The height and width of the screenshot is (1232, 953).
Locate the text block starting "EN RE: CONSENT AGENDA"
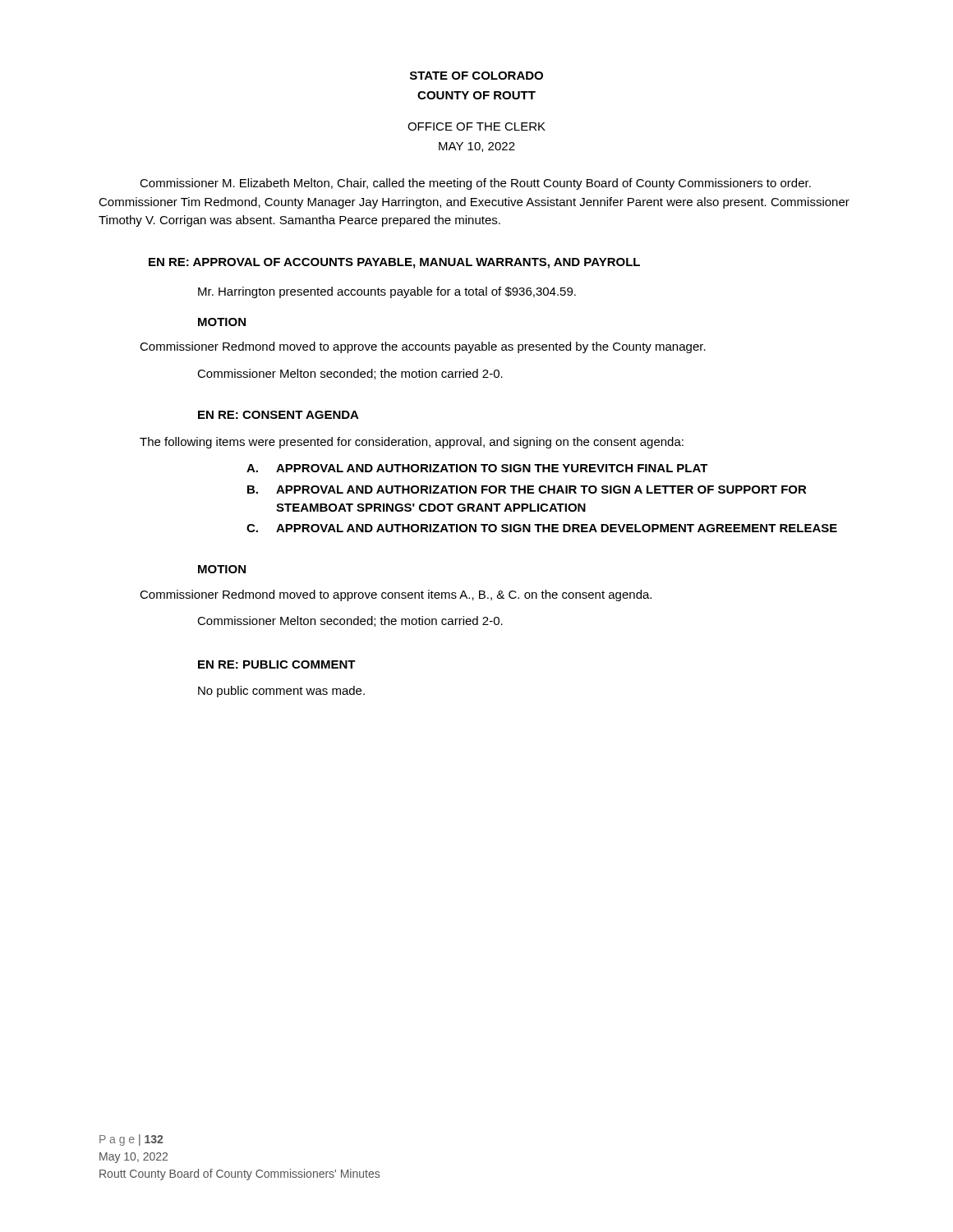tap(279, 415)
